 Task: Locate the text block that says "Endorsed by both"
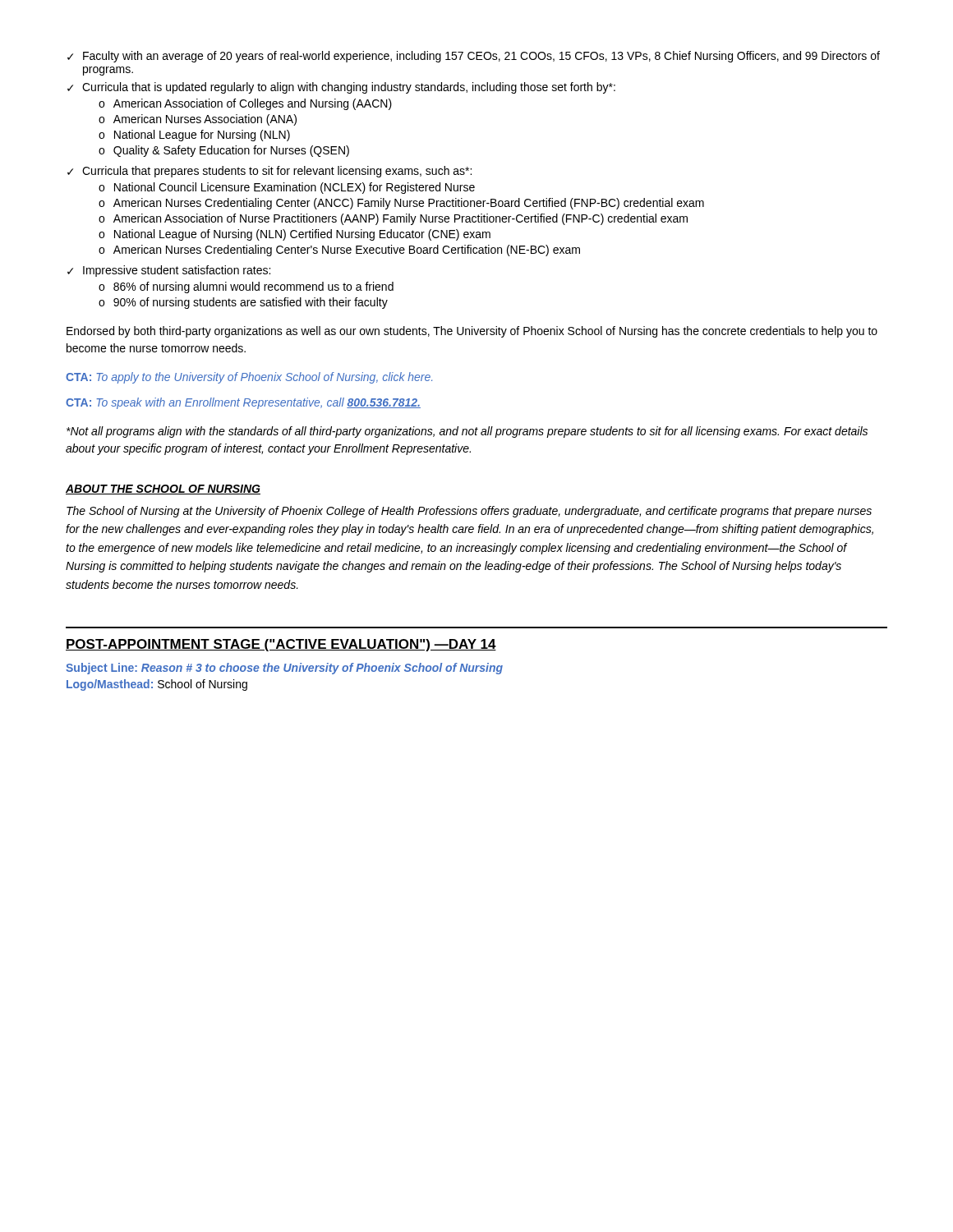[472, 340]
